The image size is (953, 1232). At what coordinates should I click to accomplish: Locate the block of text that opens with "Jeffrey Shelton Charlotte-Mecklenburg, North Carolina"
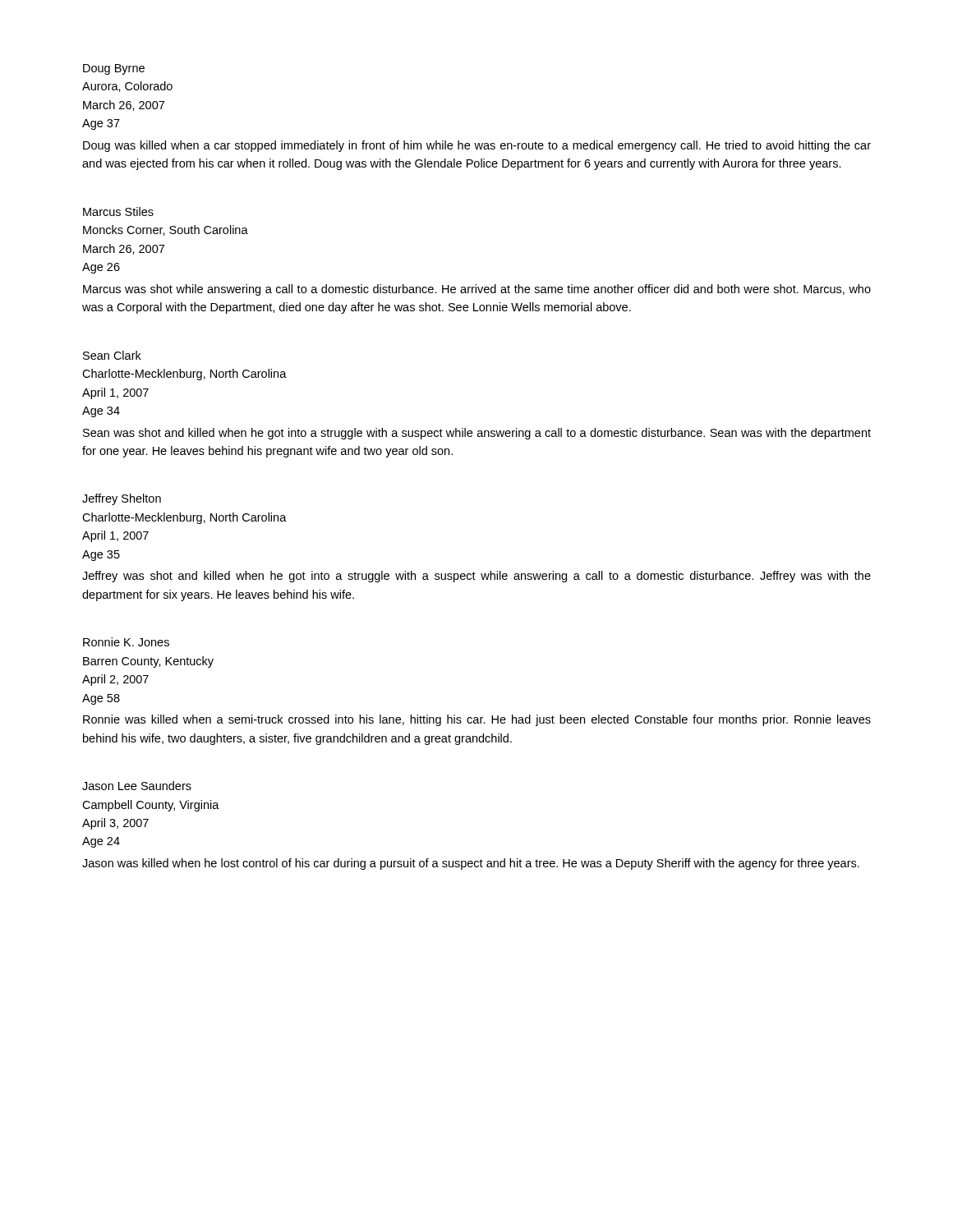(122, 499)
